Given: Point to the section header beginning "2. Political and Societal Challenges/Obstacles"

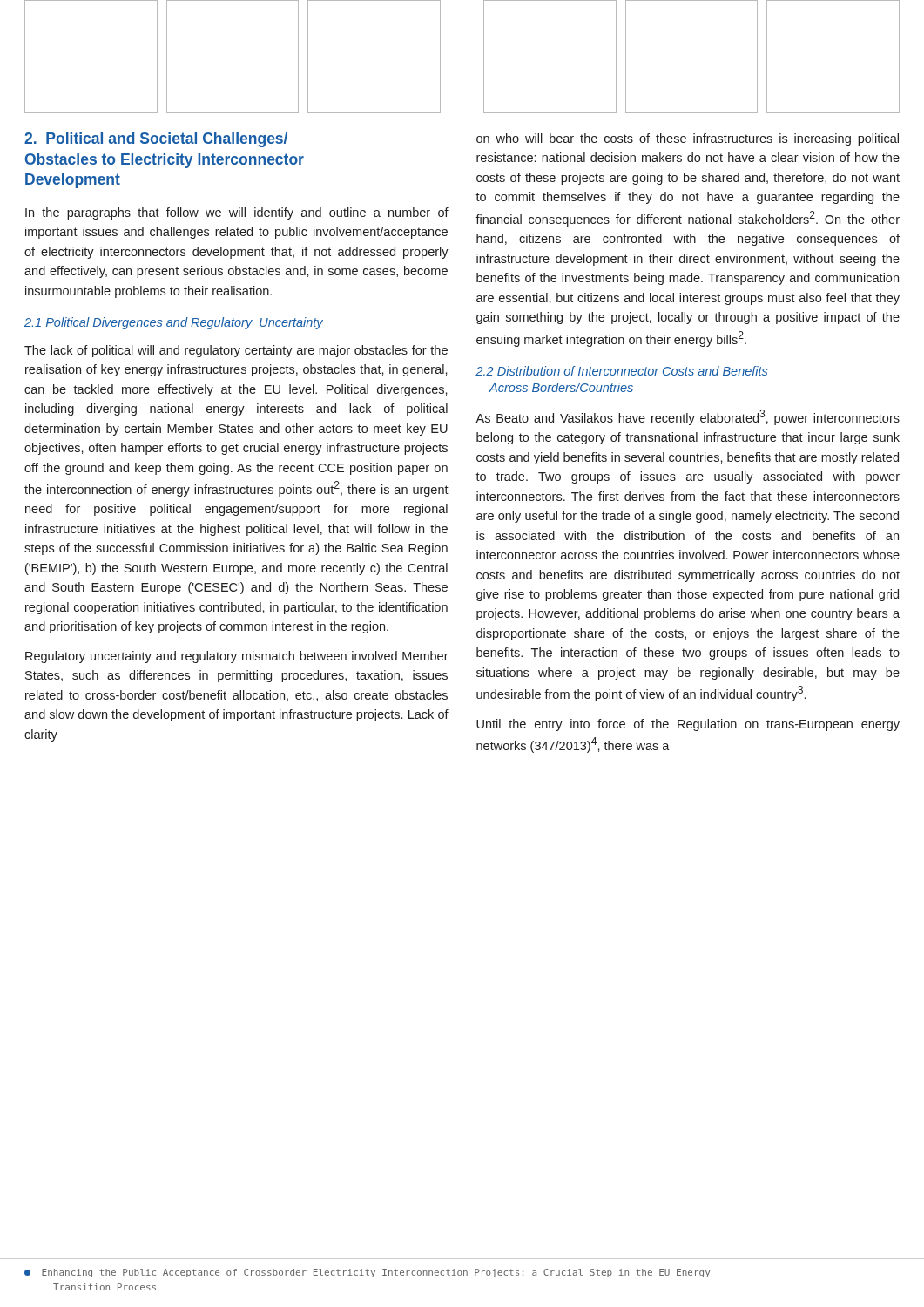Looking at the screenshot, I should pos(236,160).
